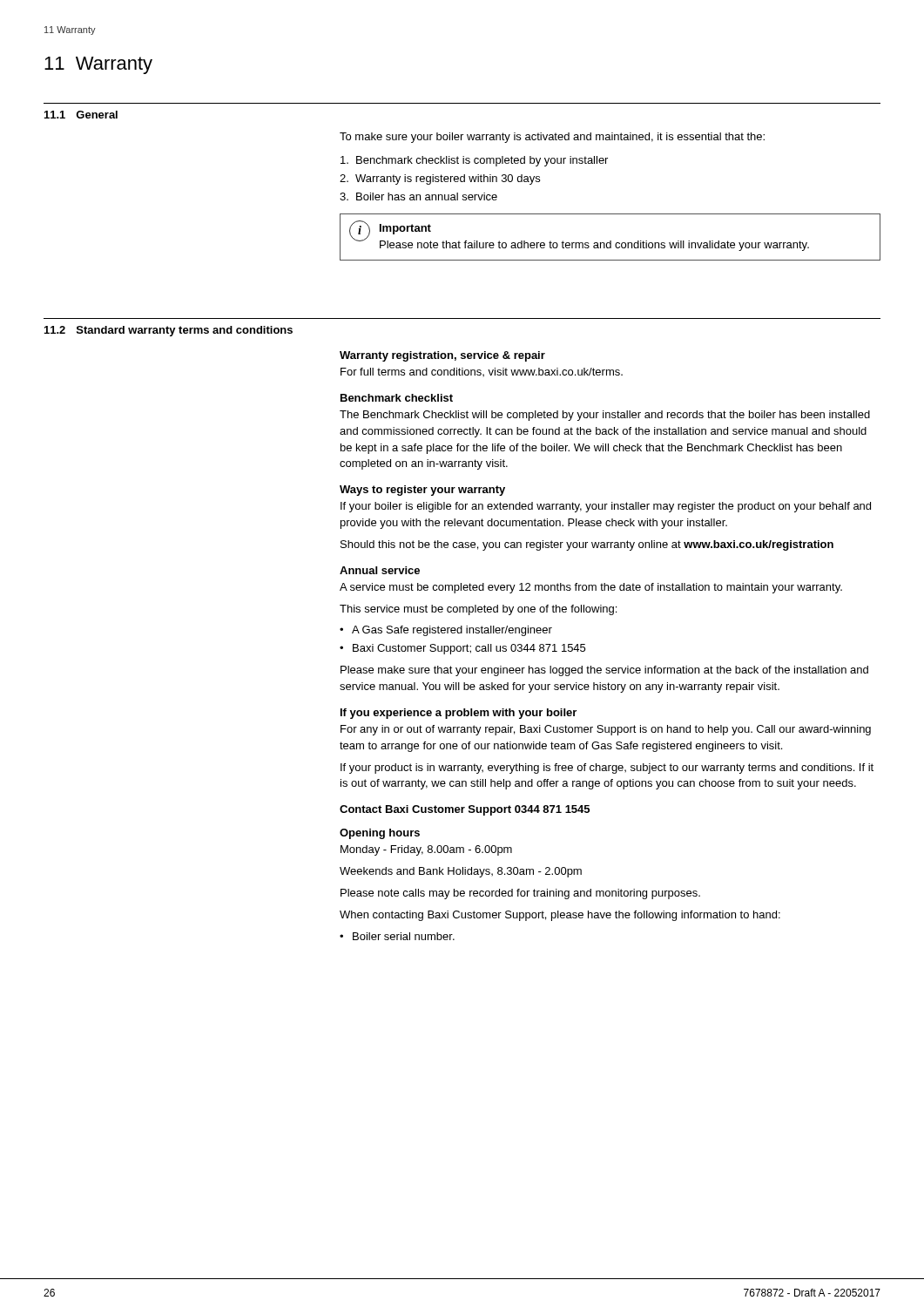924x1307 pixels.
Task: Navigate to the text starting "Boiler serial number."
Action: [403, 936]
